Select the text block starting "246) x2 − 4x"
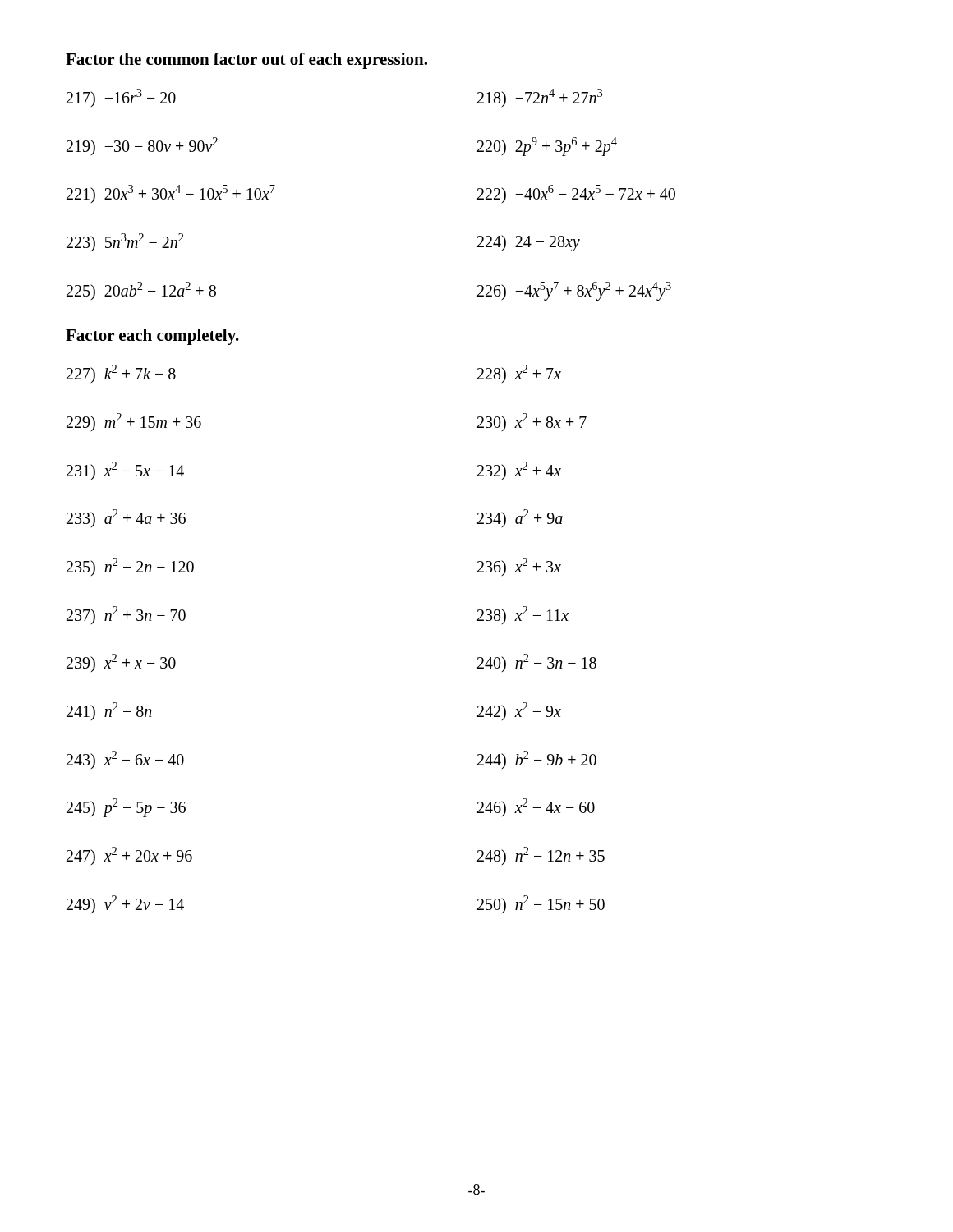 point(536,806)
